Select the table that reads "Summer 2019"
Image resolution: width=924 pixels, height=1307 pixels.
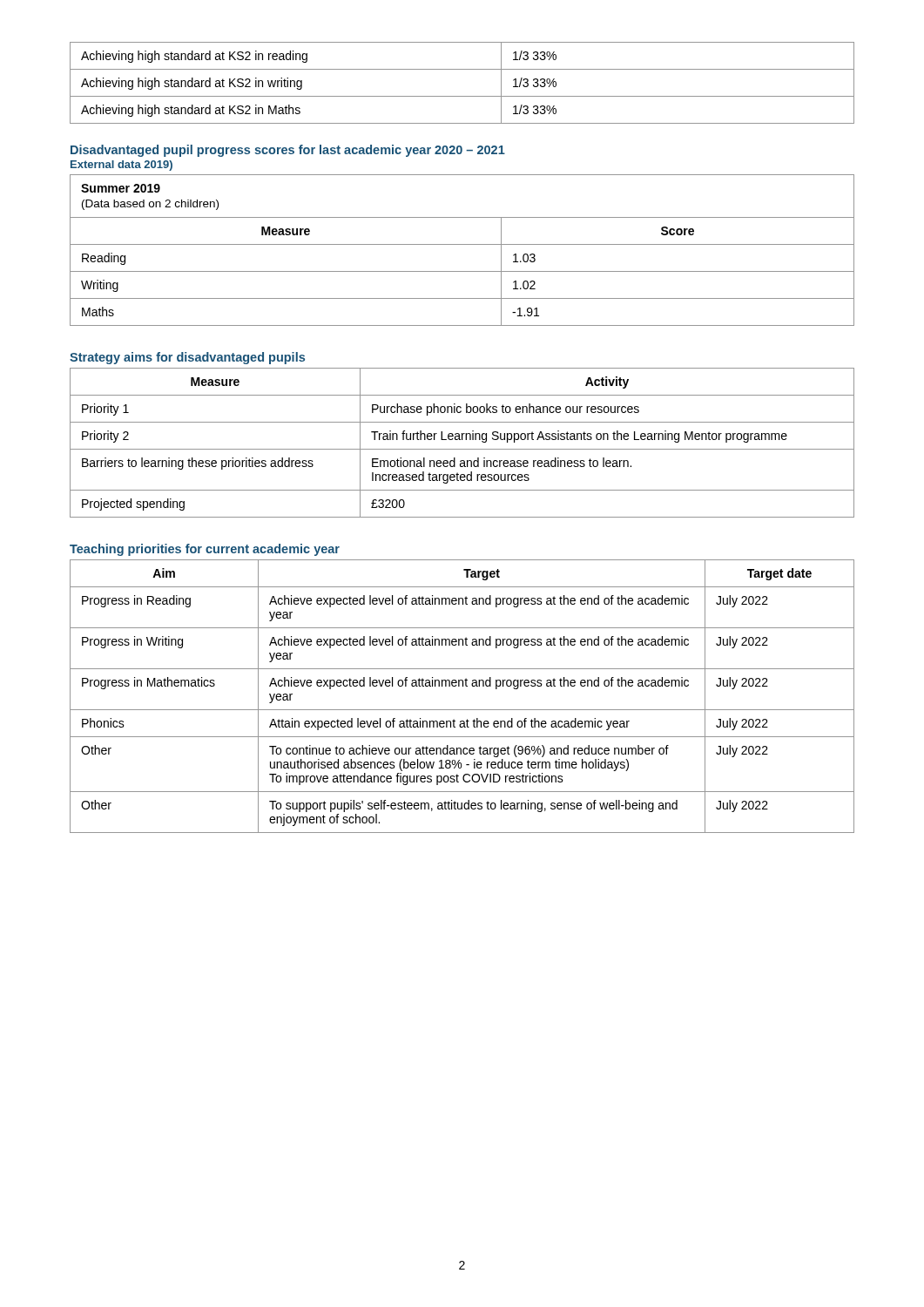pos(462,250)
